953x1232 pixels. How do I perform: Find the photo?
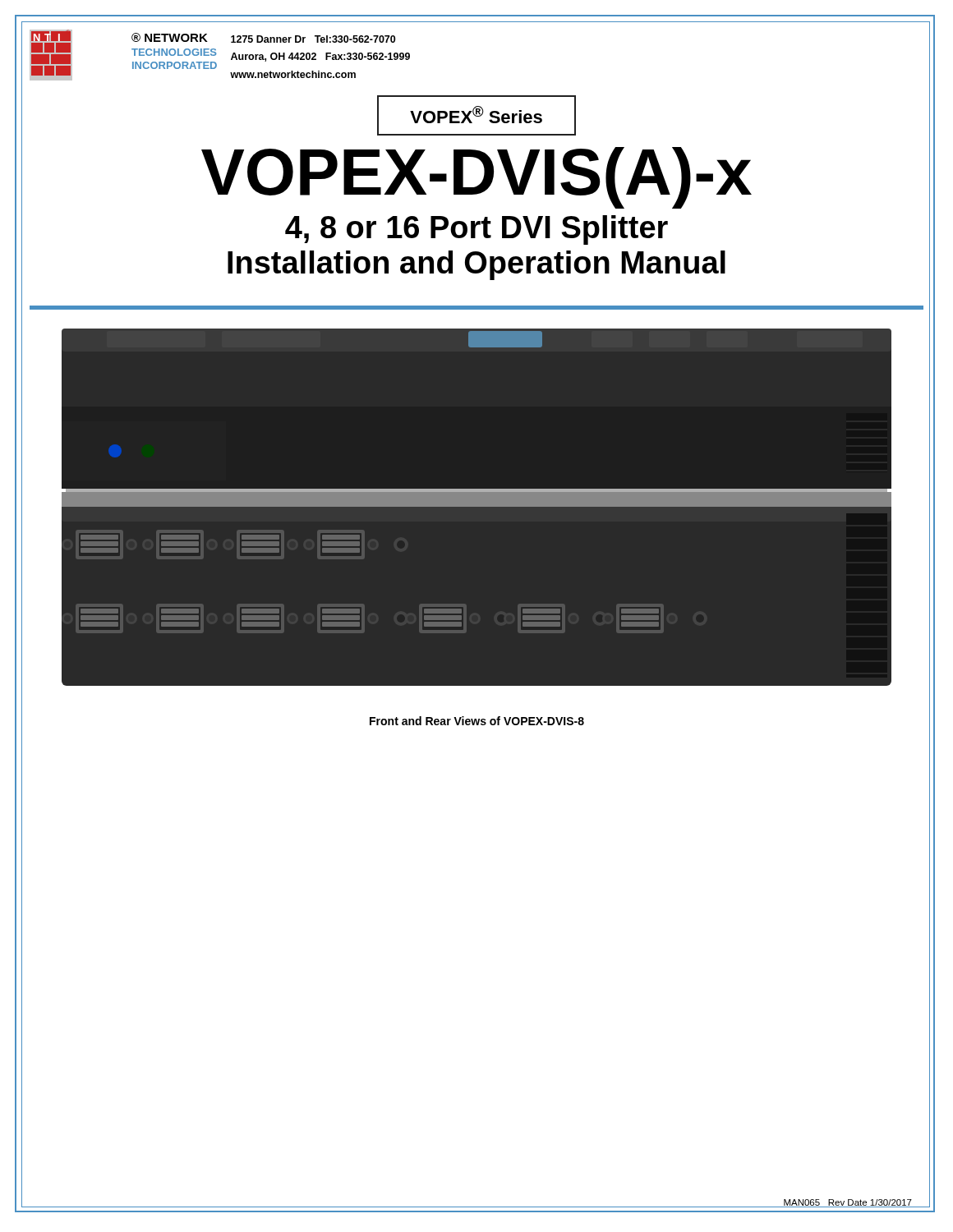pyautogui.click(x=476, y=509)
